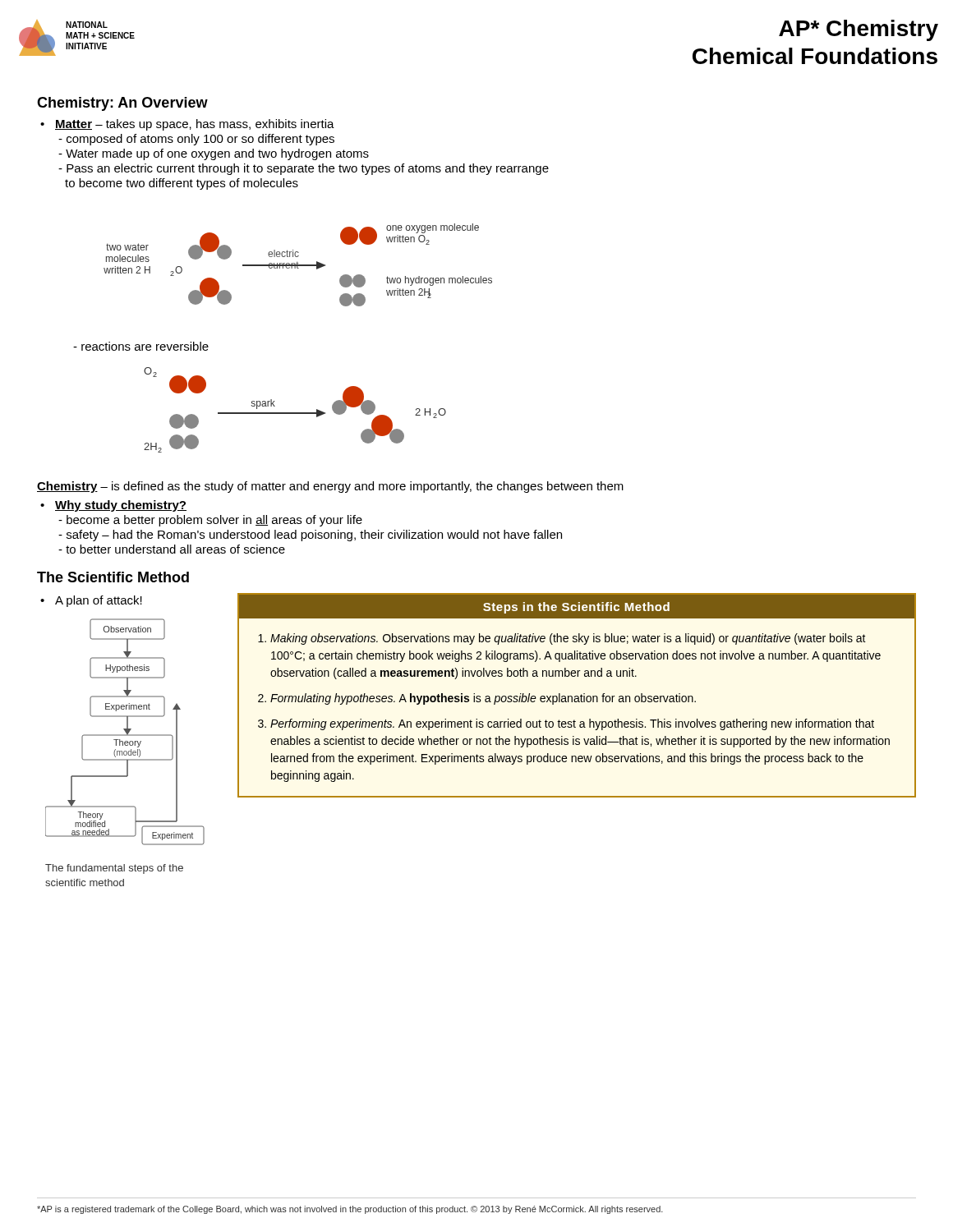Select the flowchart
This screenshot has width=953, height=1232.
[x=131, y=736]
